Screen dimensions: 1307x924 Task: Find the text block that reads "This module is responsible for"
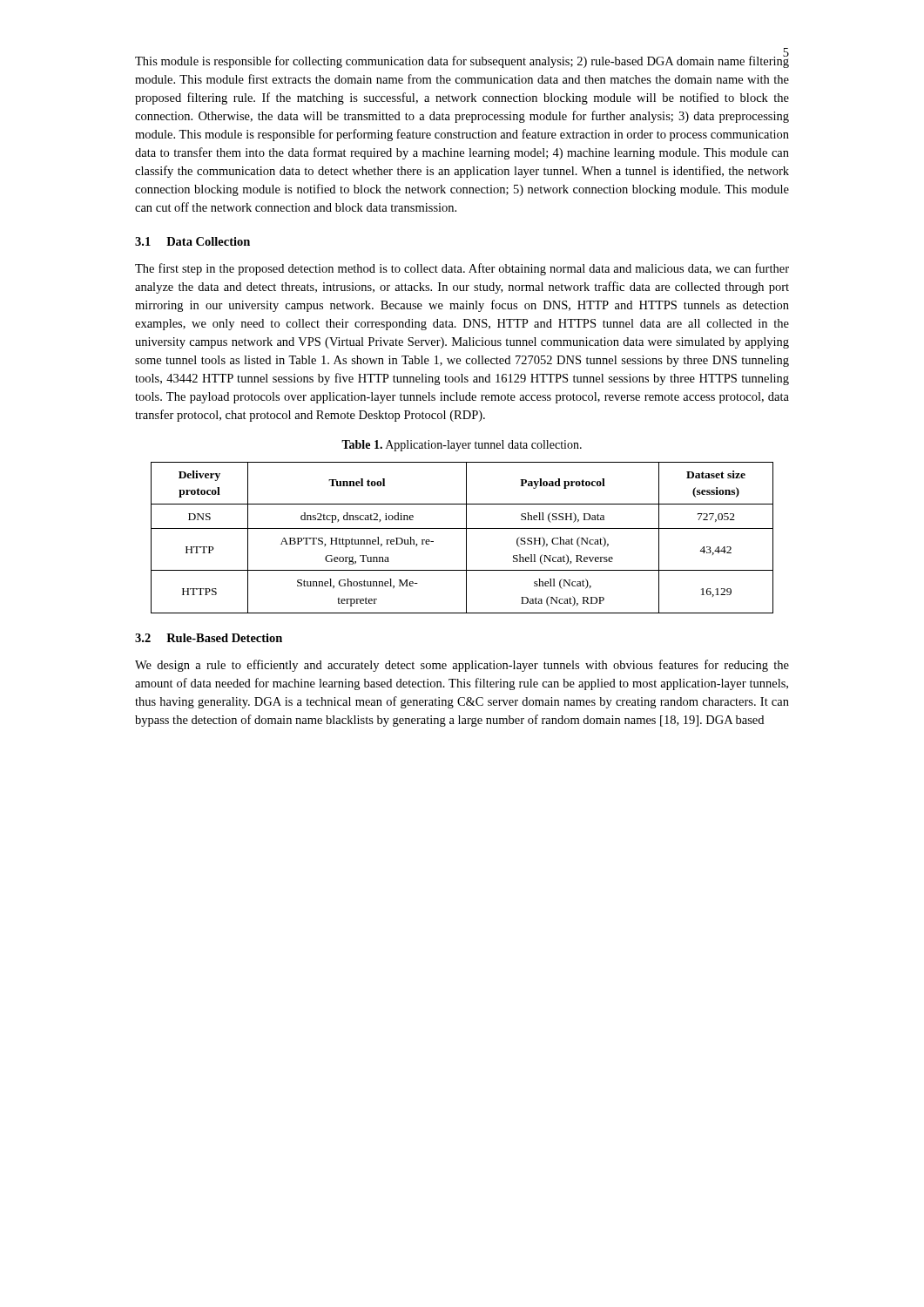[x=462, y=135]
